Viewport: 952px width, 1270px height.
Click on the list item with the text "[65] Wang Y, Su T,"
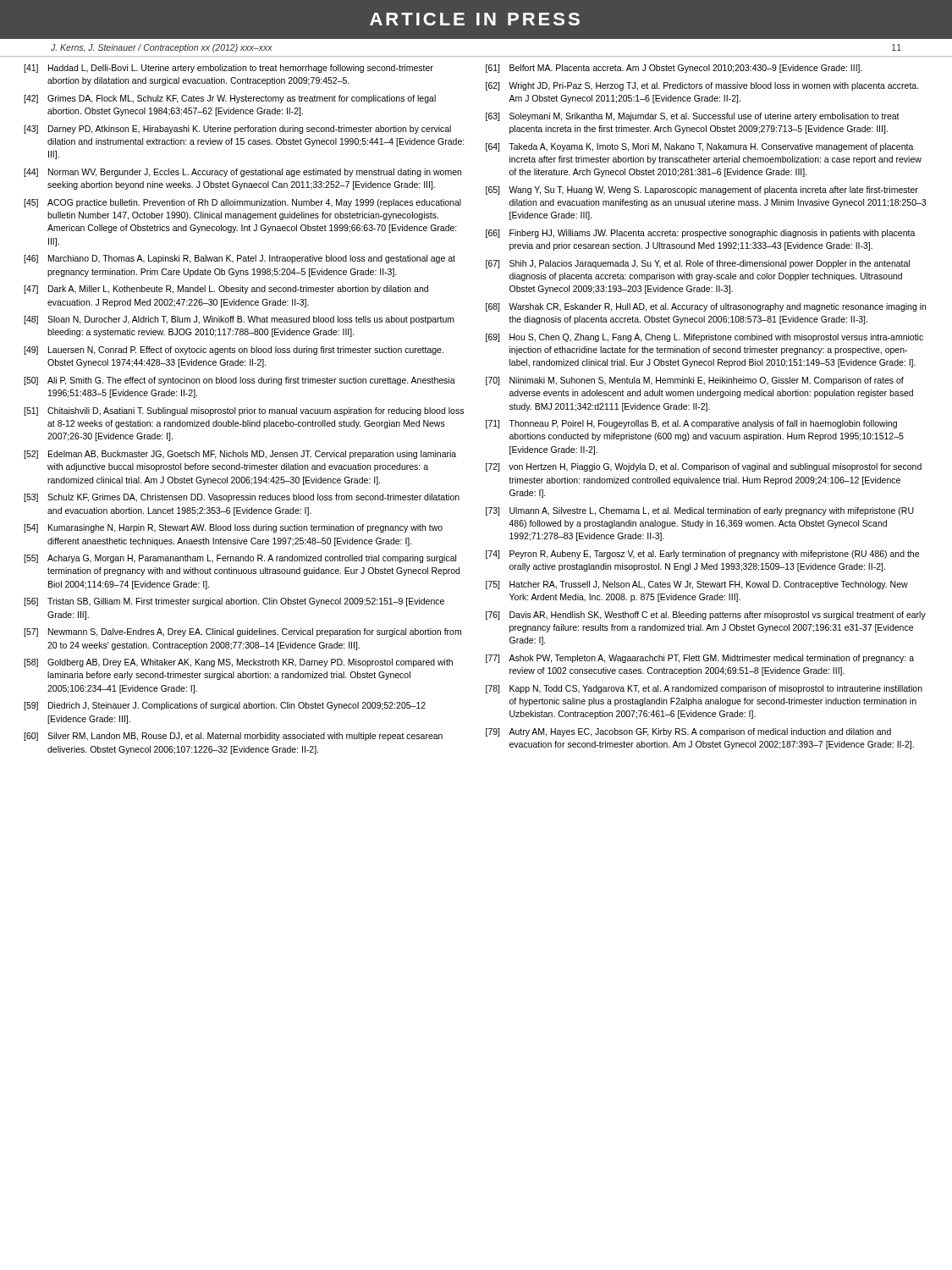pyautogui.click(x=707, y=203)
